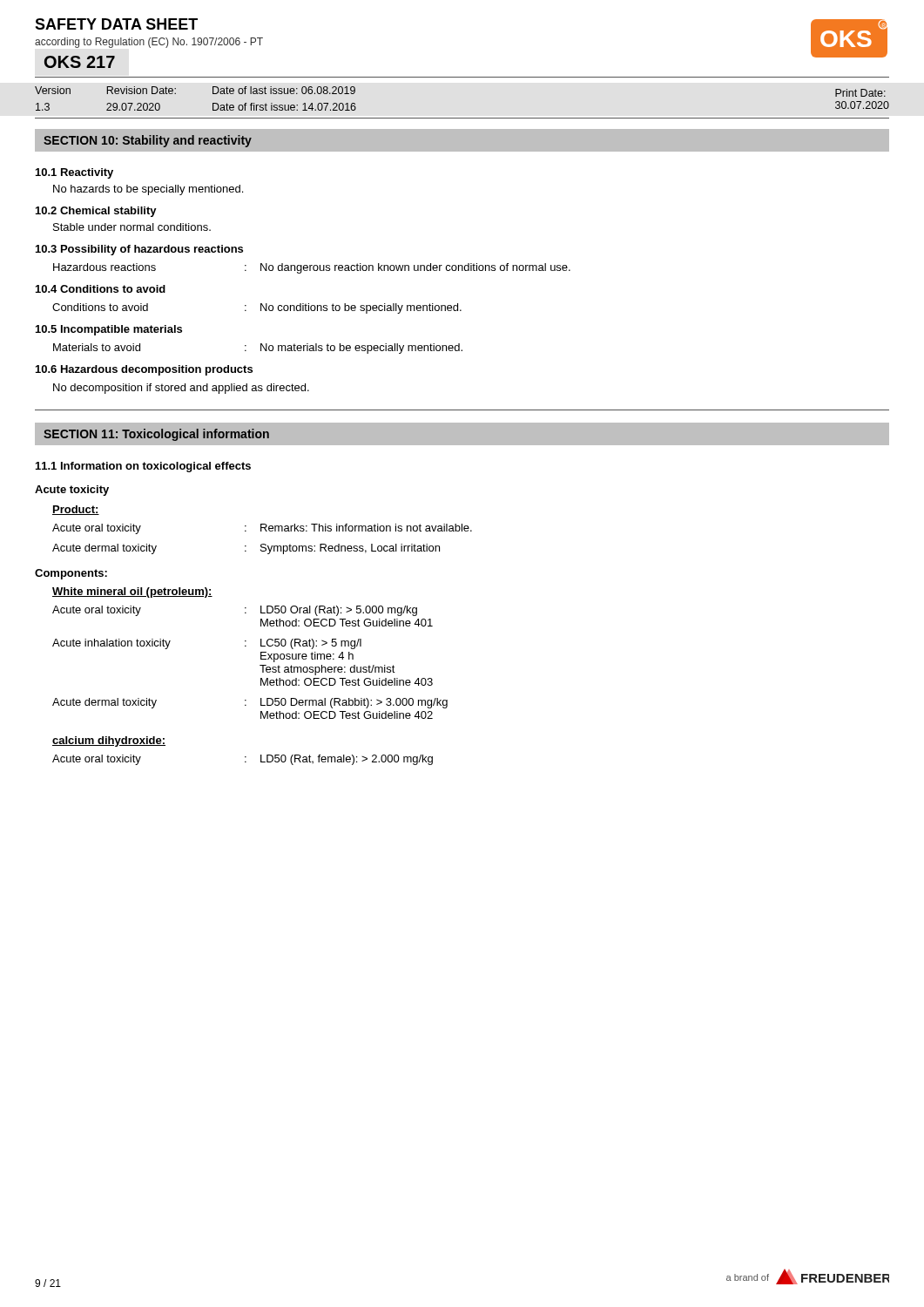924x1307 pixels.
Task: Select the region starting "OKS 217"
Action: [x=79, y=62]
